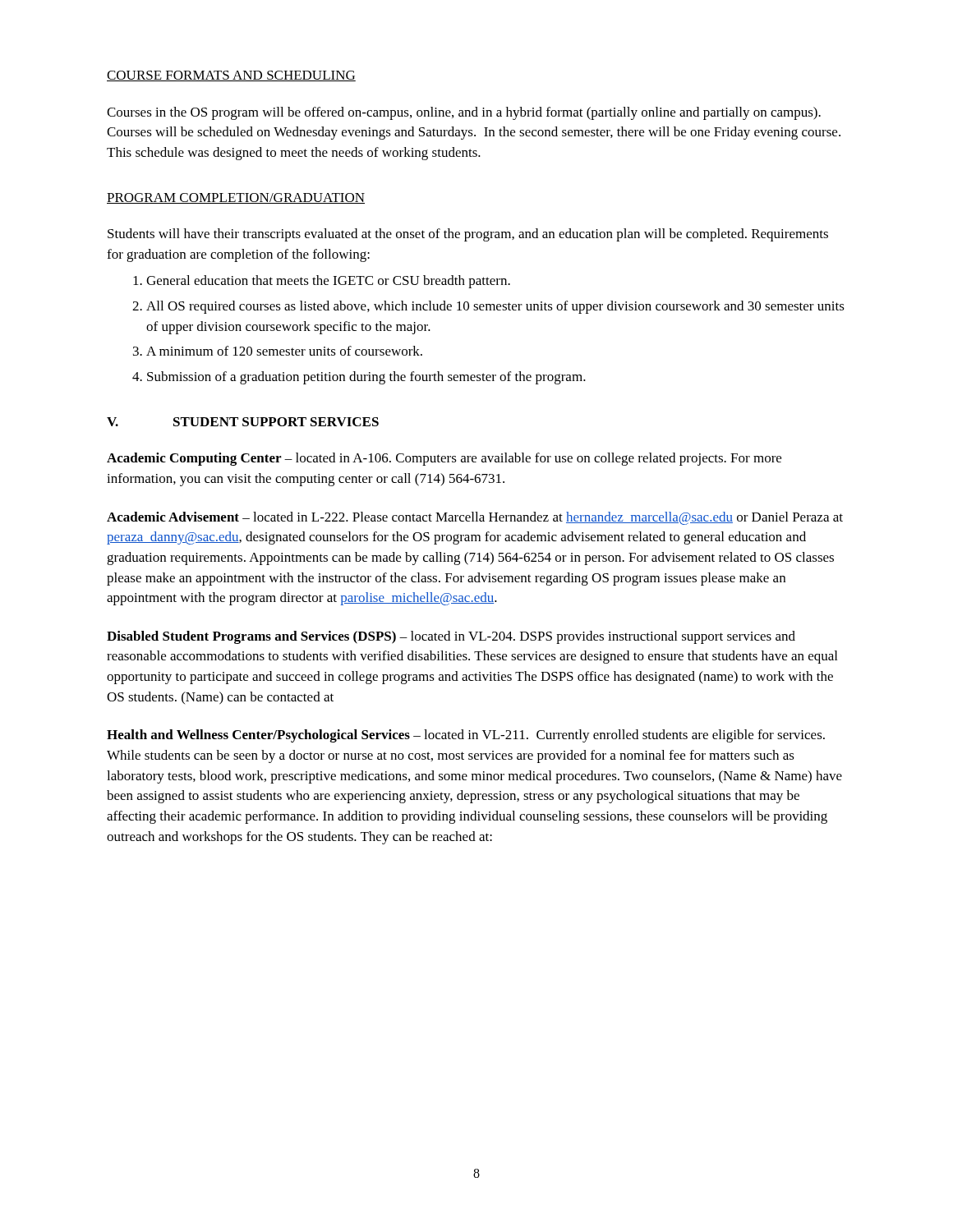Select the text block that reads "Academic Computing Center –"

click(x=444, y=468)
